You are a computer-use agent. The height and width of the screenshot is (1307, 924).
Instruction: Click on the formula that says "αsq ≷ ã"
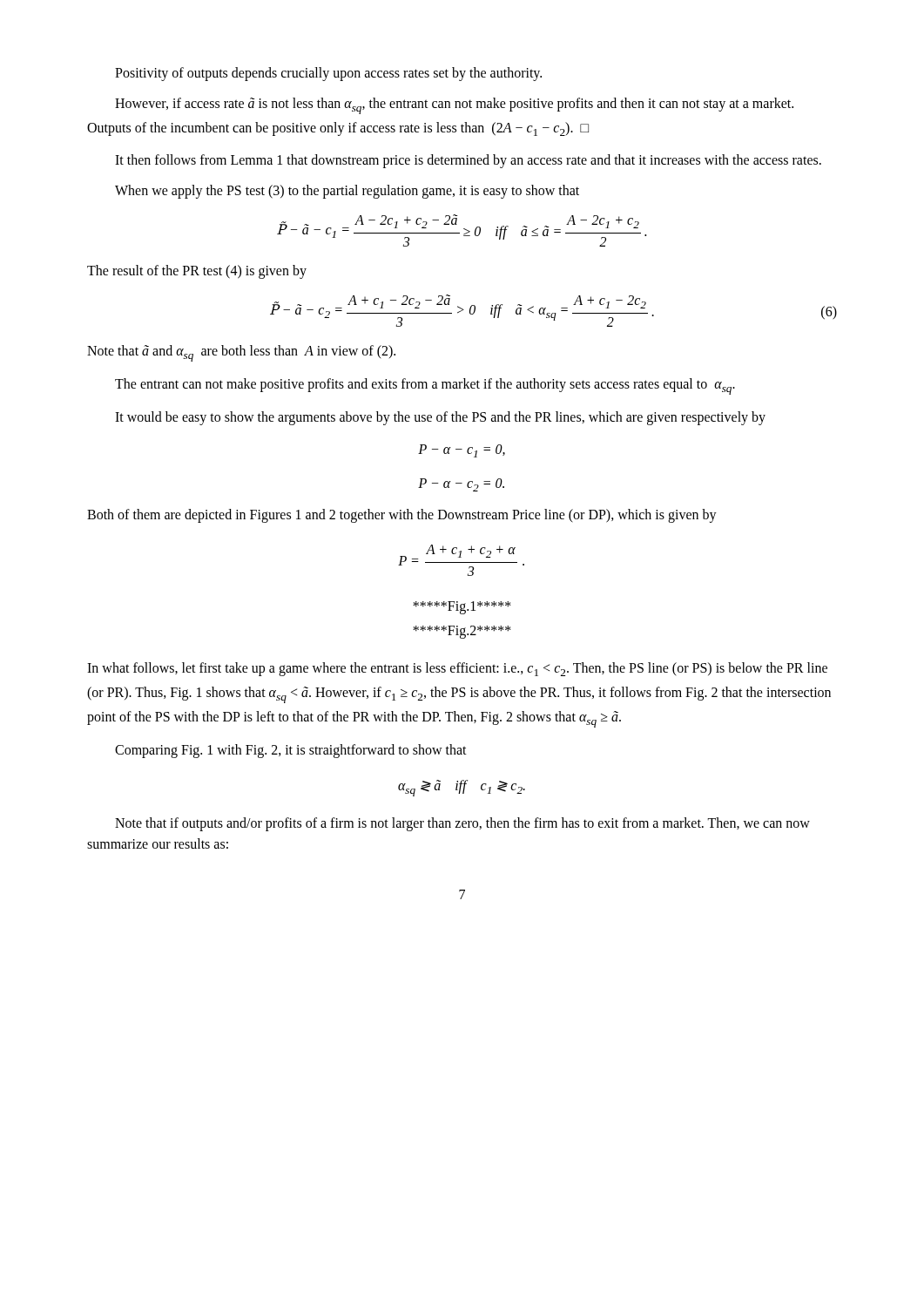pyautogui.click(x=462, y=787)
